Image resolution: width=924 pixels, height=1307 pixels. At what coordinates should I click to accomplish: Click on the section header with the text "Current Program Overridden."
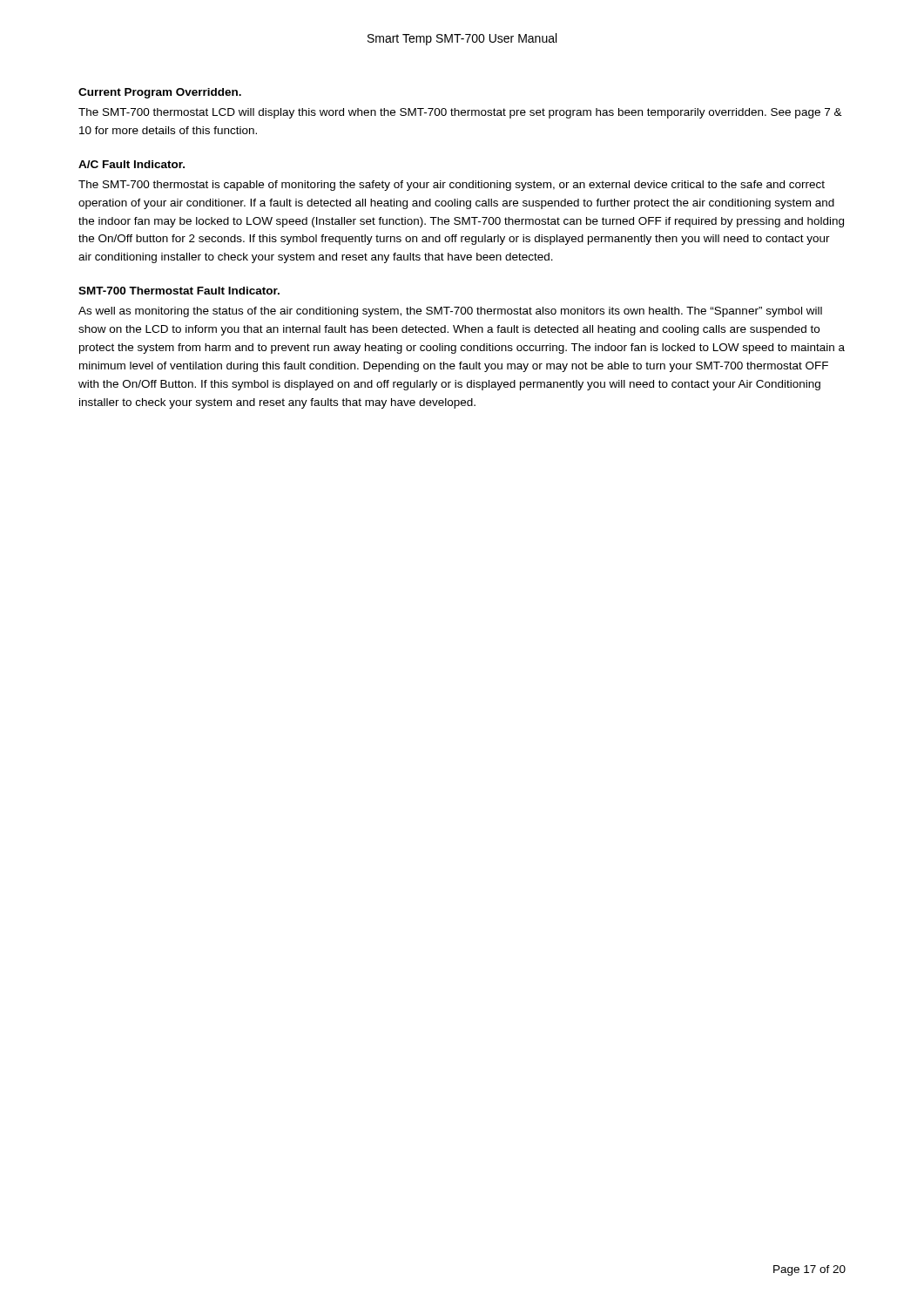tap(160, 92)
